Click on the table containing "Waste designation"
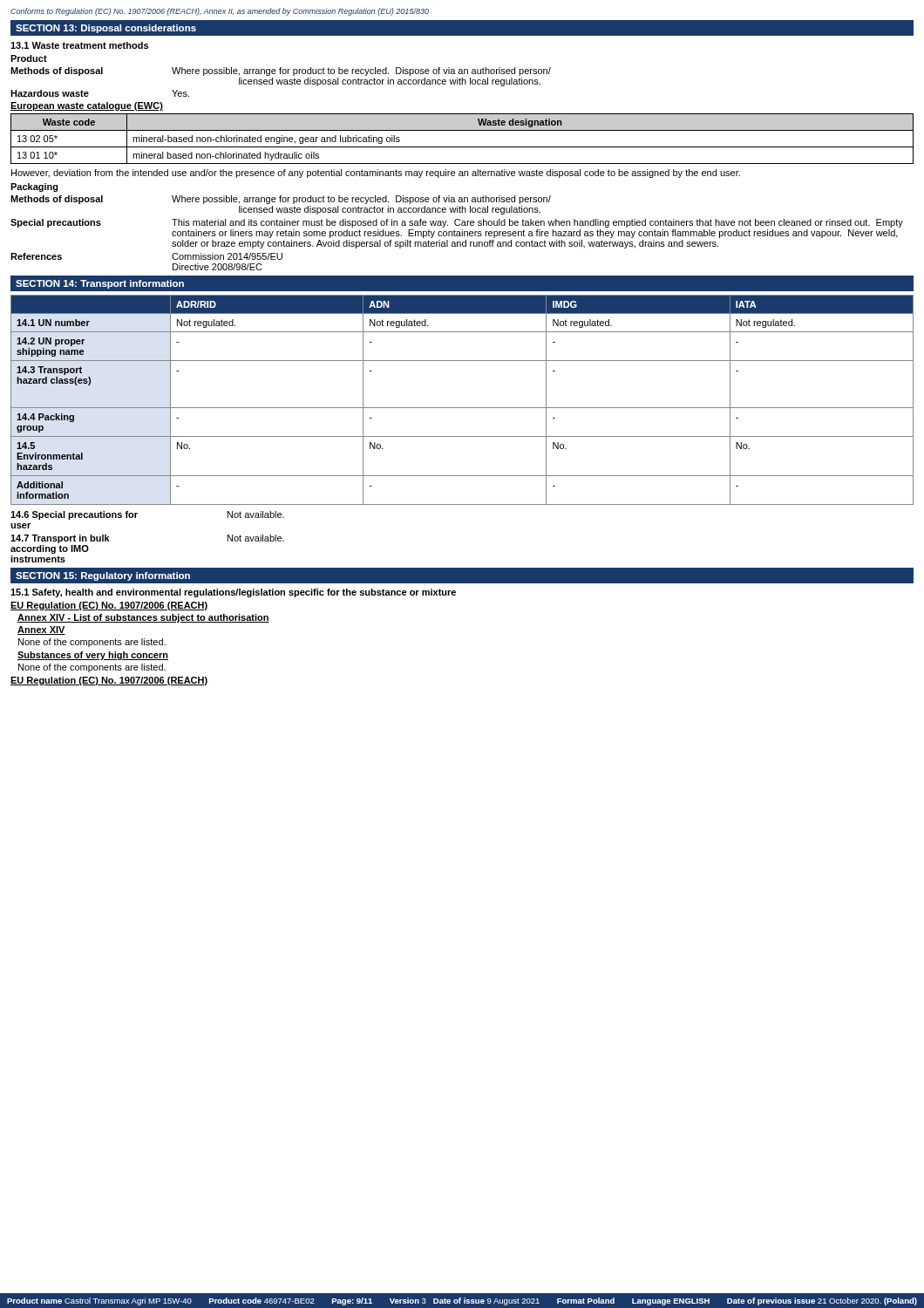Viewport: 924px width, 1308px height. click(462, 139)
